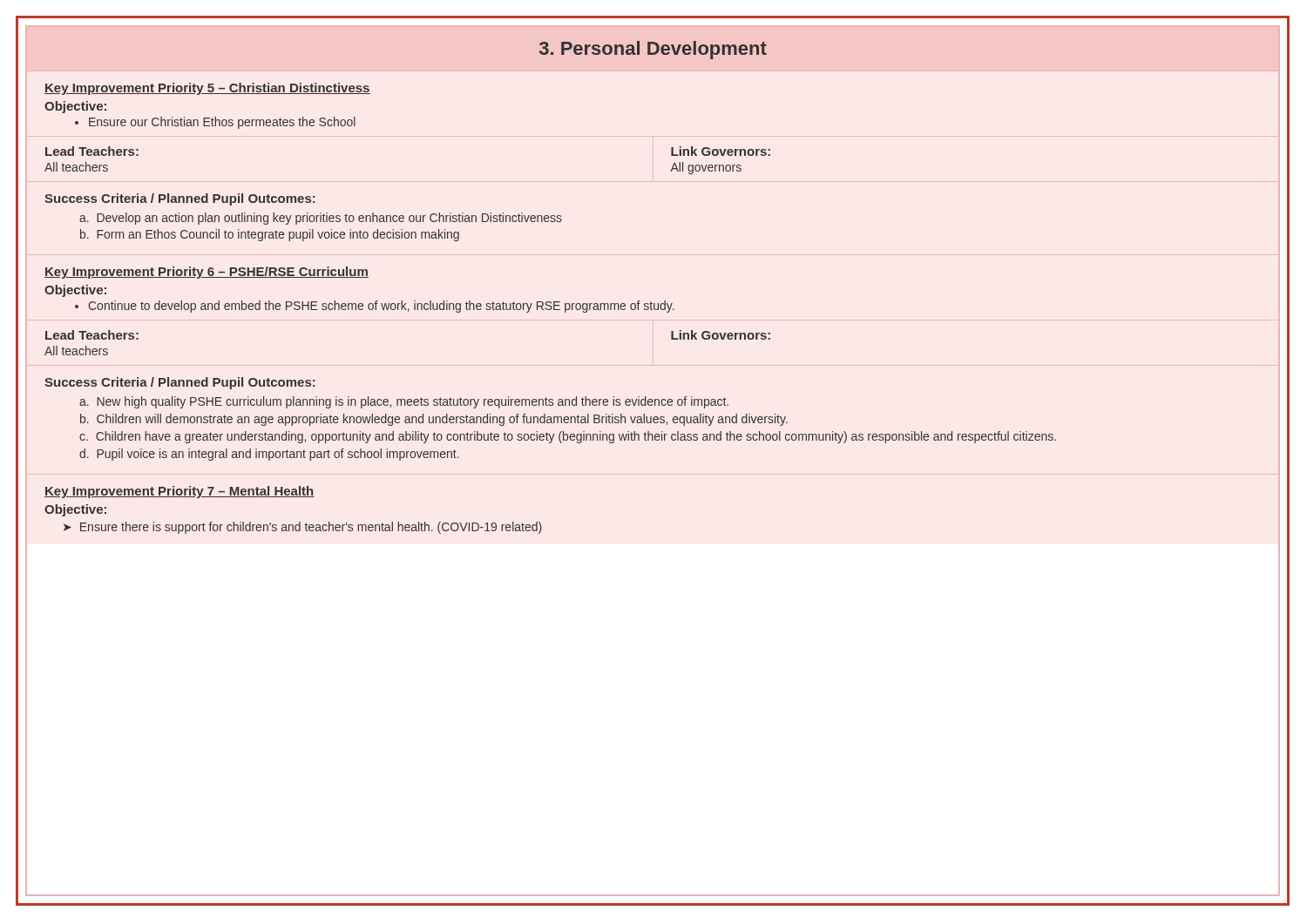
Task: Click on the text starting "Key Improvement Priority 6 – PSHE/RSE Curriculum Objective:"
Action: pos(207,273)
